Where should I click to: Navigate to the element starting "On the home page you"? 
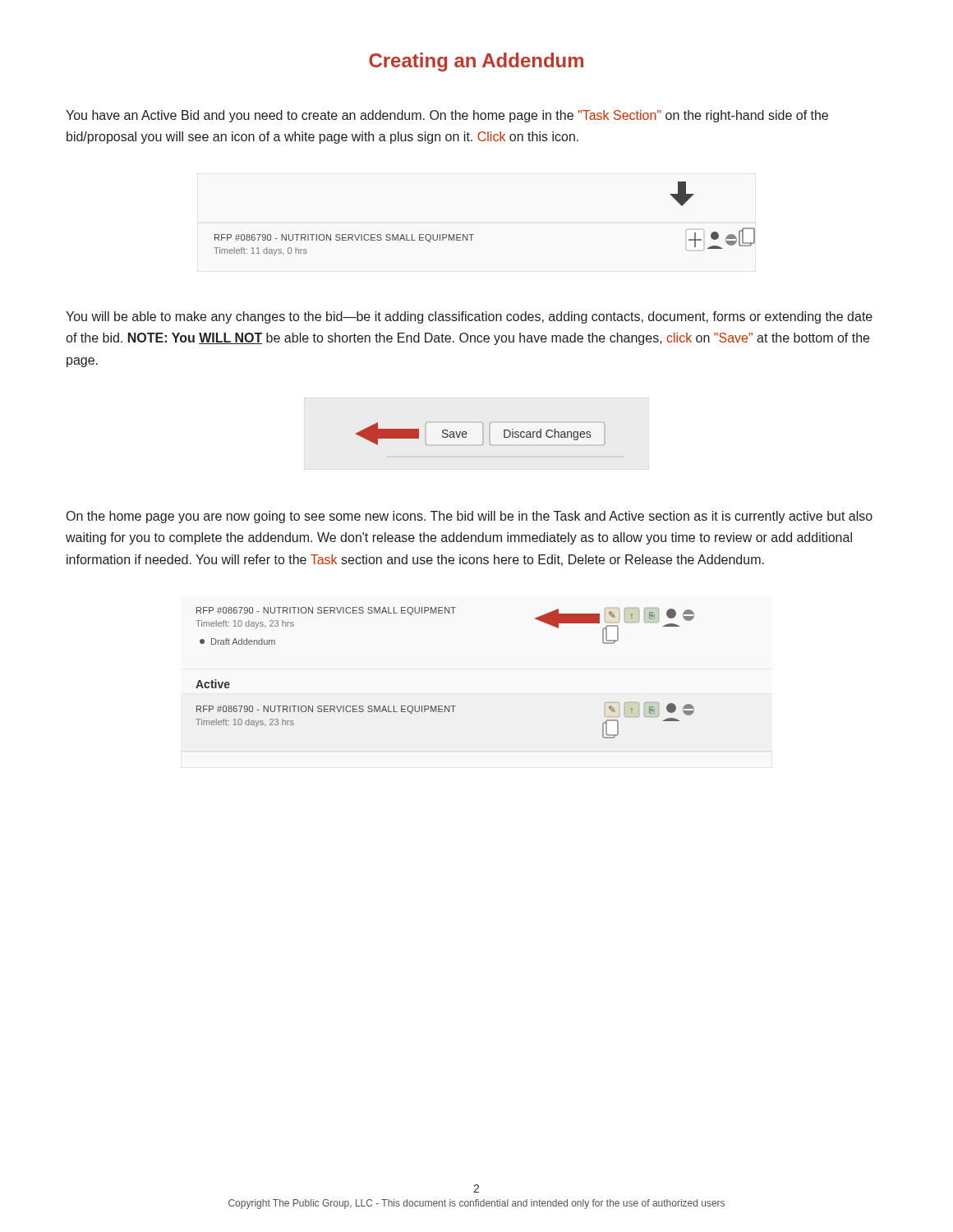click(469, 538)
